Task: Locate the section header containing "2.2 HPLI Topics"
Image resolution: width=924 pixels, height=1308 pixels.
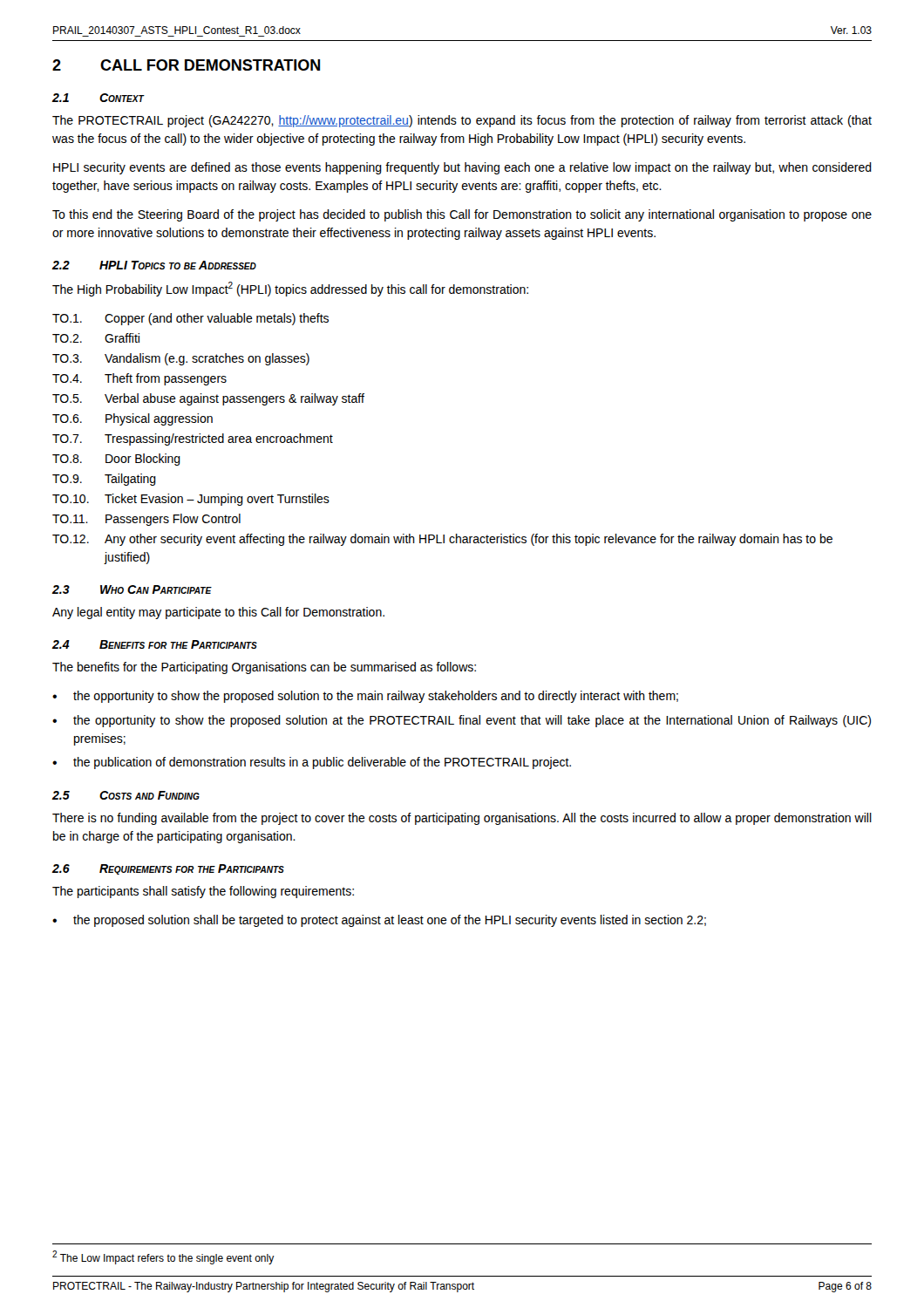Action: pyautogui.click(x=154, y=265)
